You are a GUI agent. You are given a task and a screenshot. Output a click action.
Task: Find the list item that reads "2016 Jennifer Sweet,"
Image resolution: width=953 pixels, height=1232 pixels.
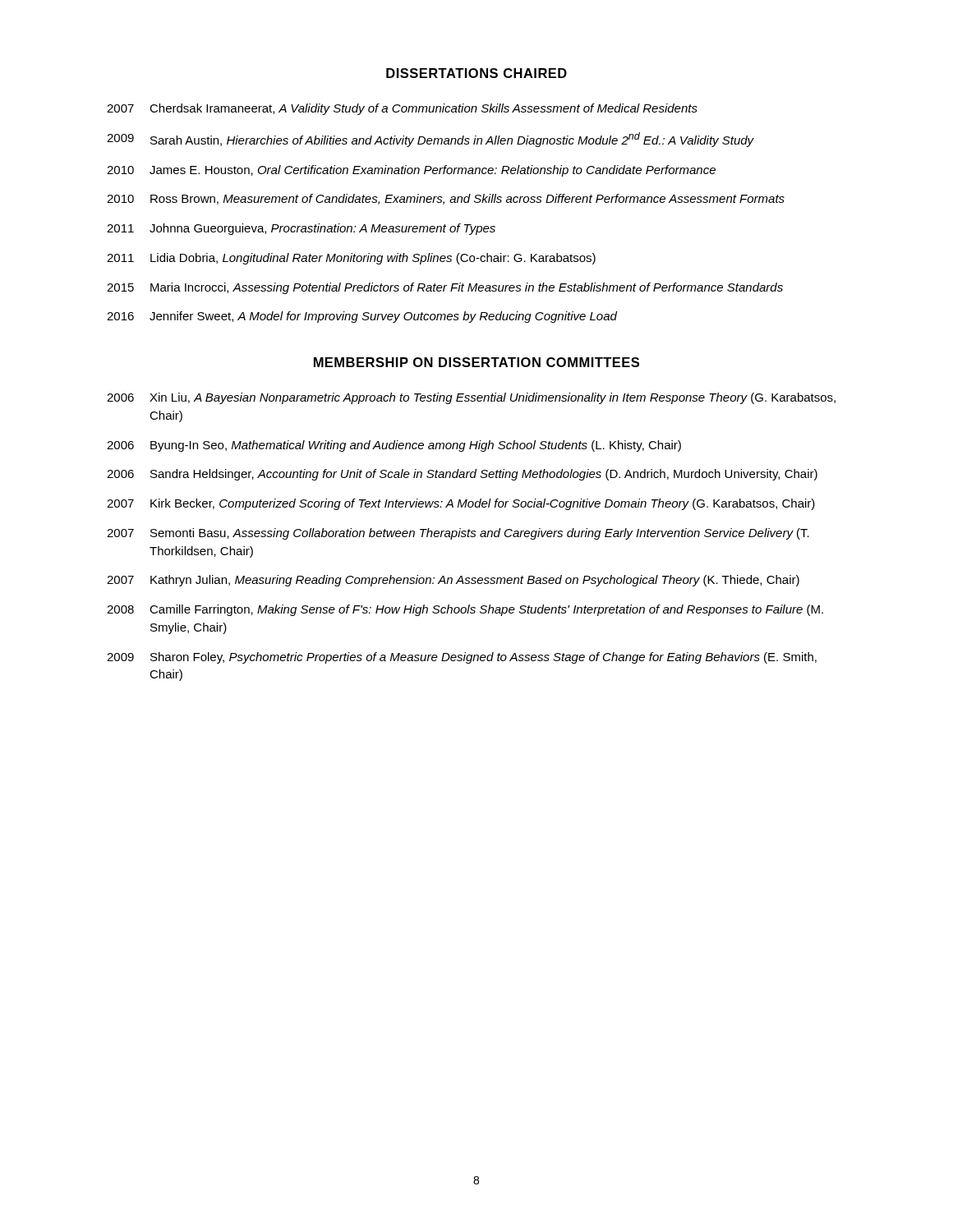pos(476,316)
